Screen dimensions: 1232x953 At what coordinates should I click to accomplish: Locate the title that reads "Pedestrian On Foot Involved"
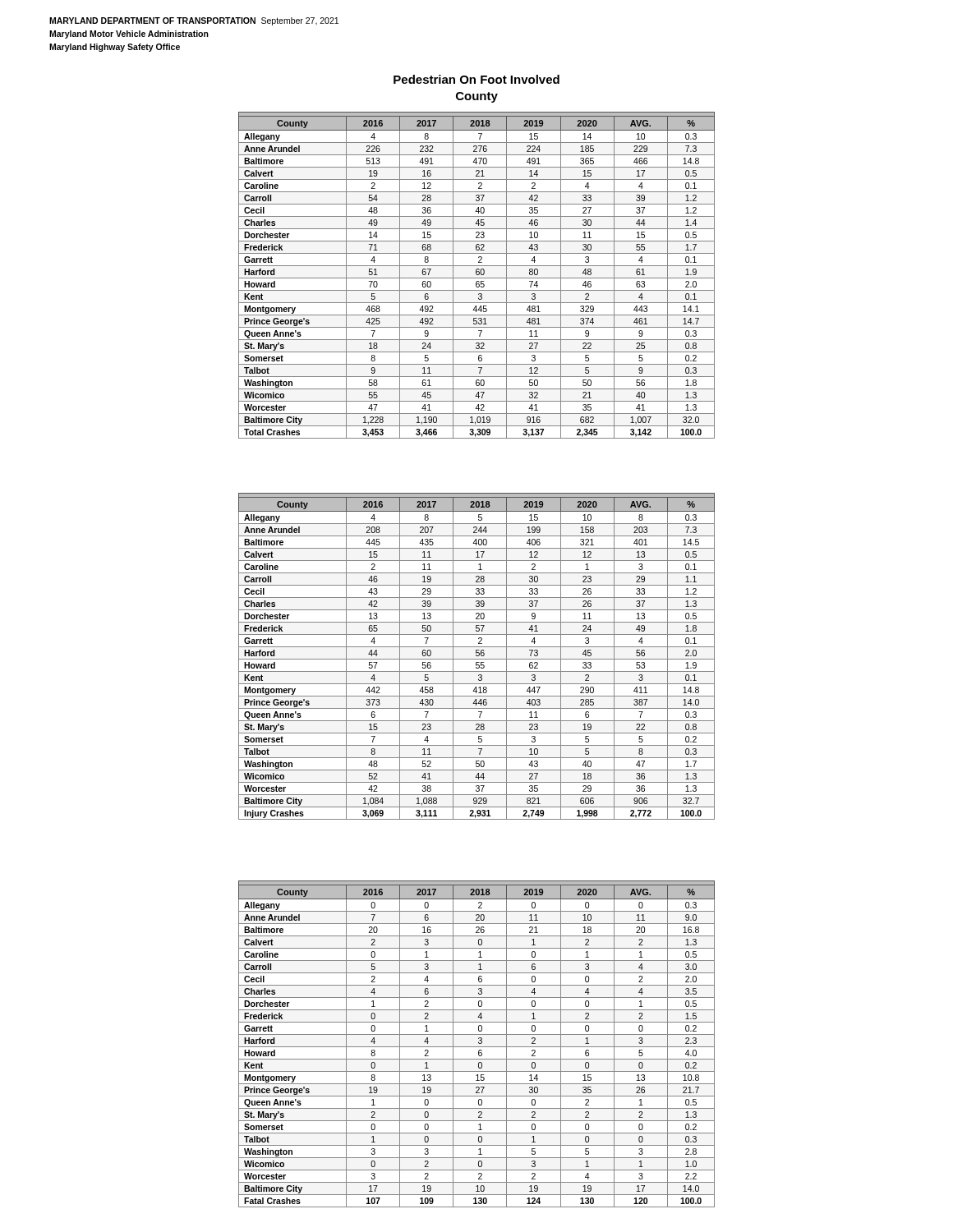click(476, 79)
